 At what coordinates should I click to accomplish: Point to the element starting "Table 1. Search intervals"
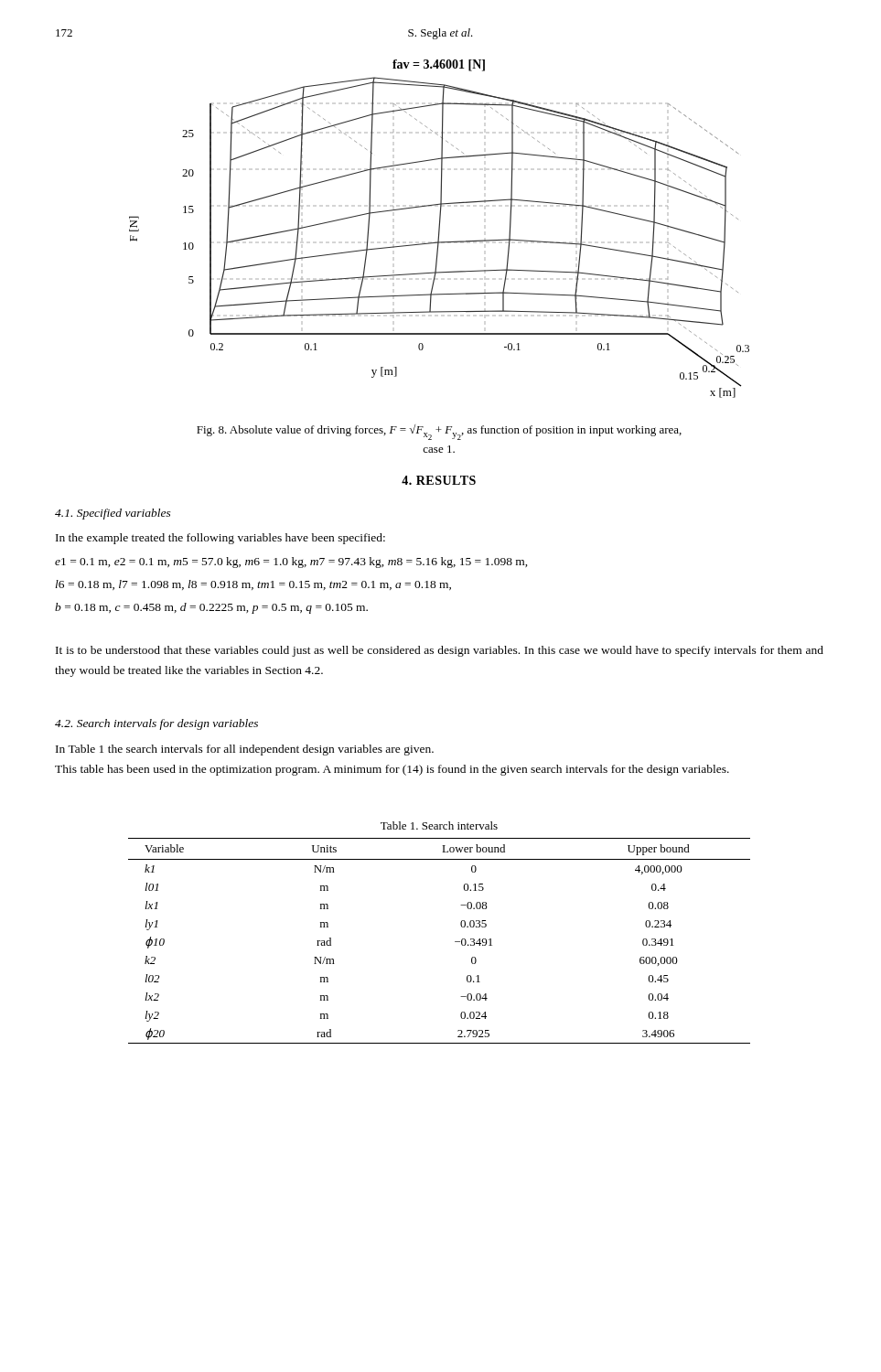439,826
